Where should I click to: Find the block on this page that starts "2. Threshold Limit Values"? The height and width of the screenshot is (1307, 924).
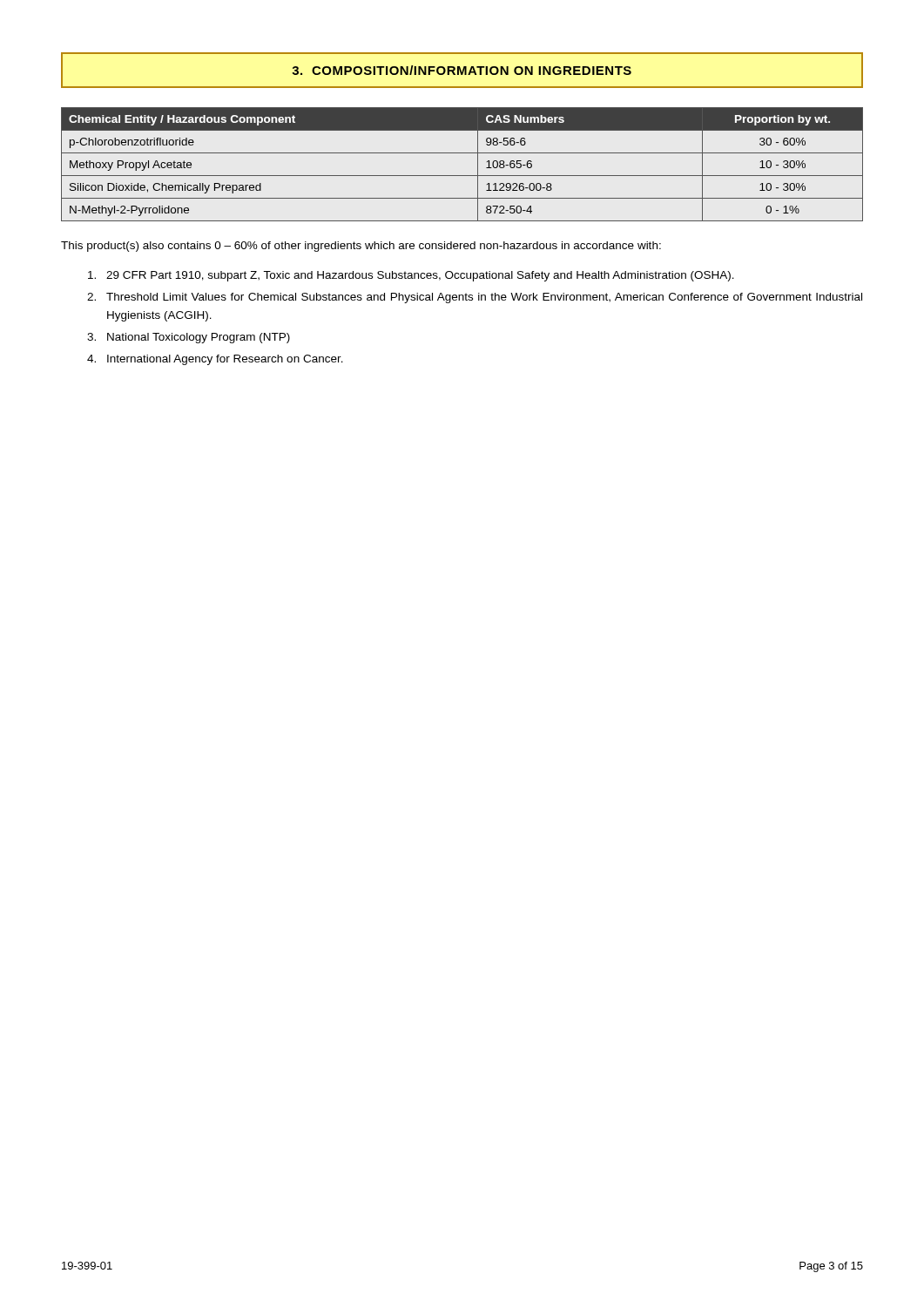[x=475, y=307]
